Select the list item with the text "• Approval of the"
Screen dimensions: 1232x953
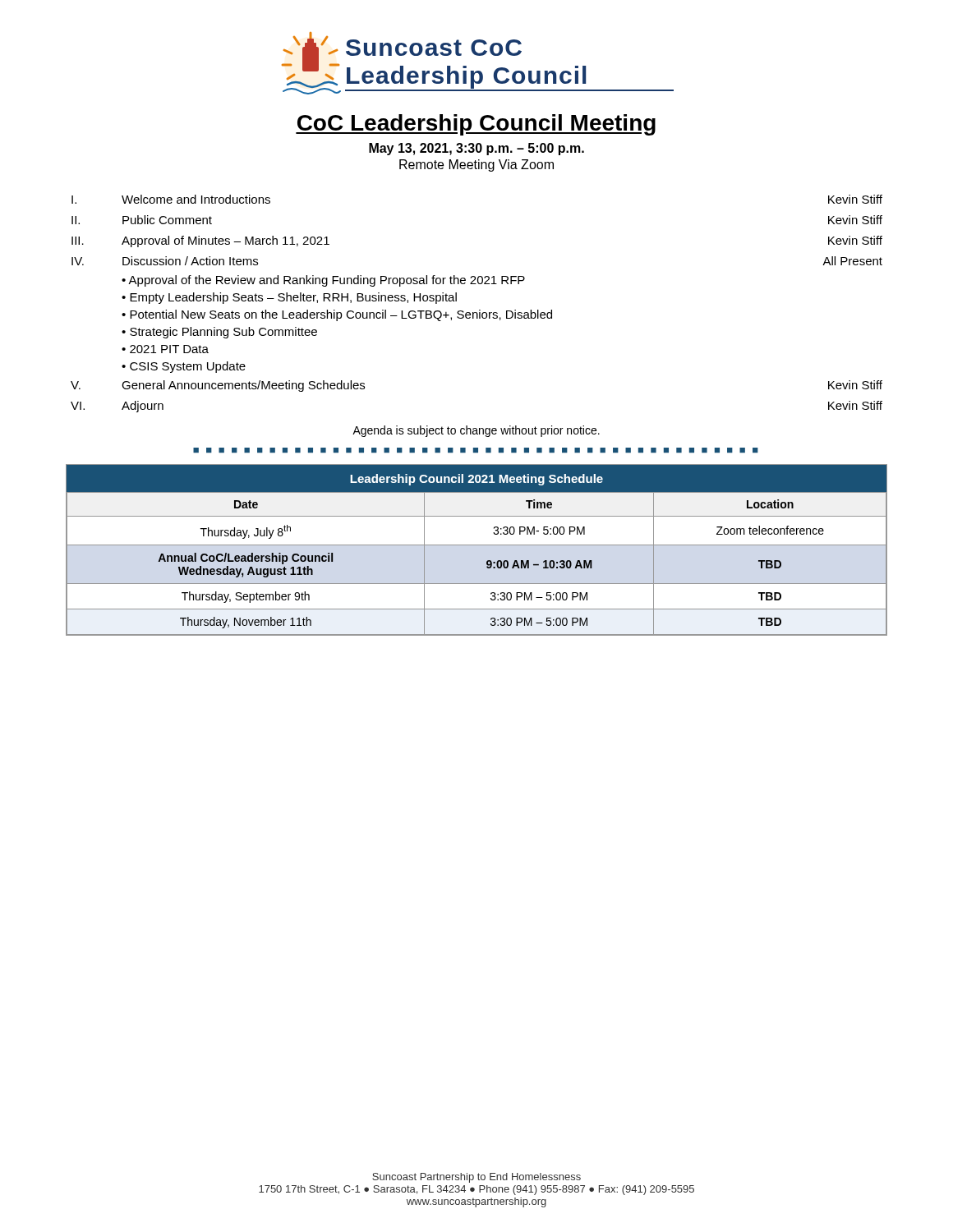coord(476,280)
